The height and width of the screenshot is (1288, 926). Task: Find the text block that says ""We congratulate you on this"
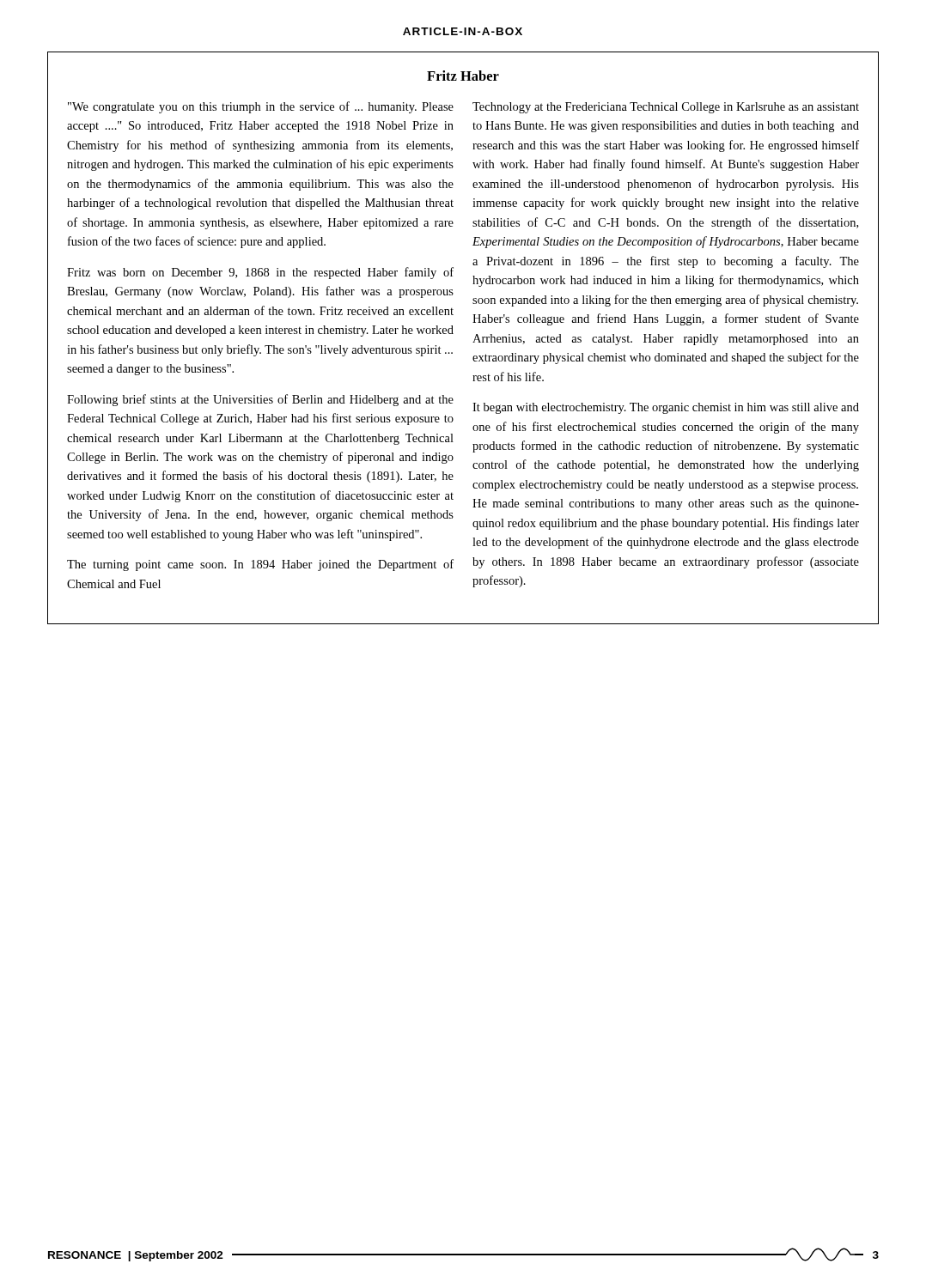[x=260, y=174]
